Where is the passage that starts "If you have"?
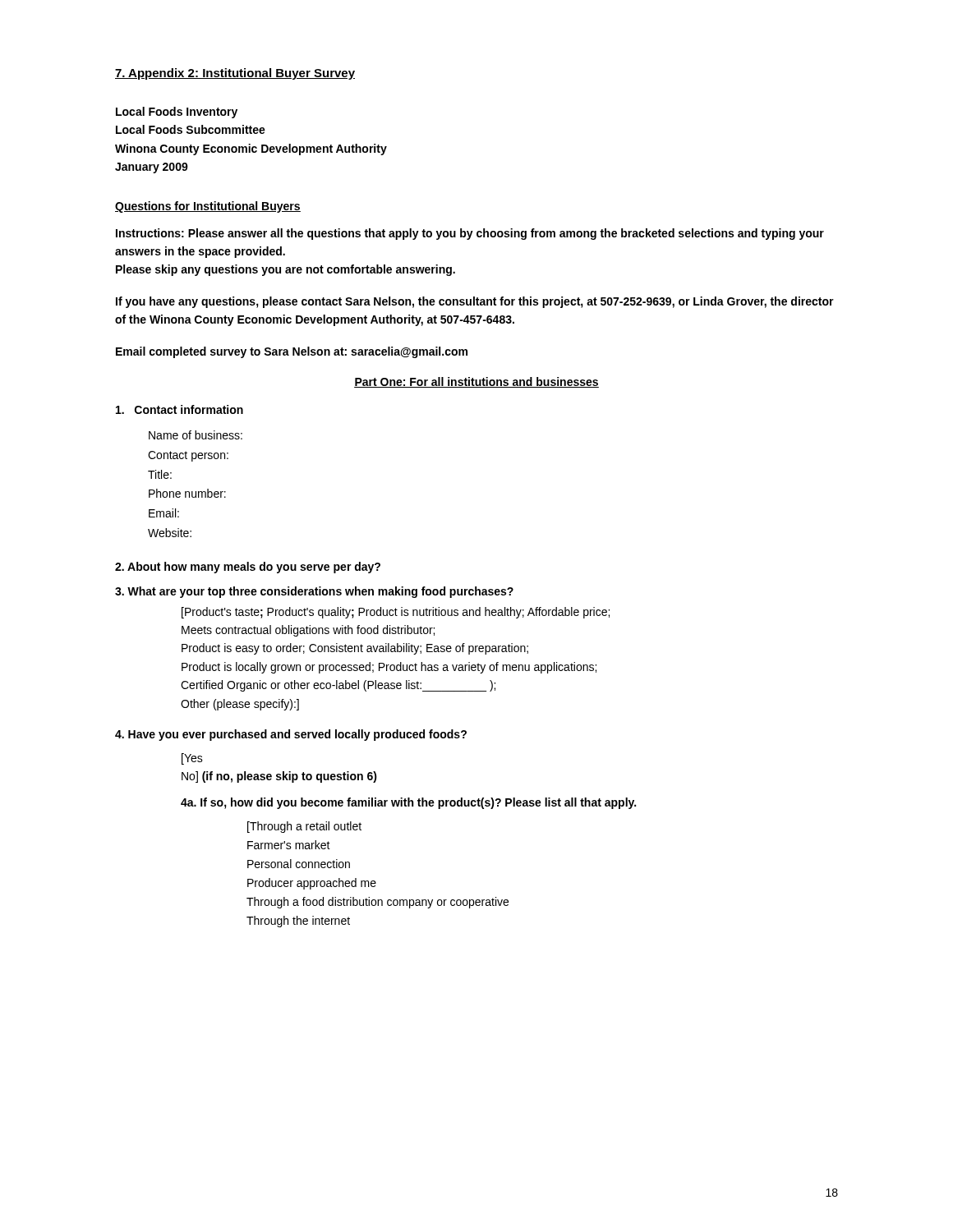The width and height of the screenshot is (953, 1232). coord(474,310)
